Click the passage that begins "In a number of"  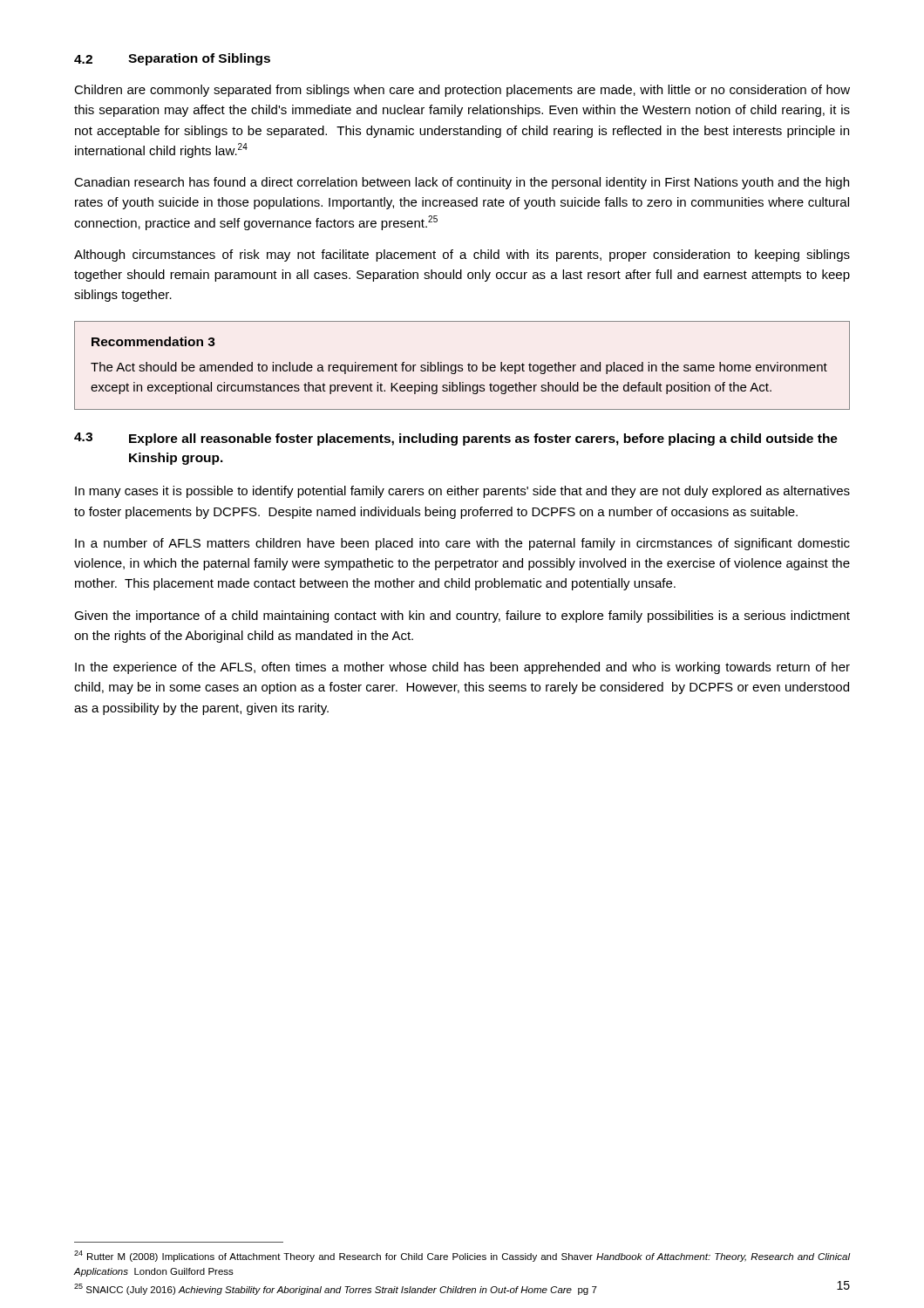tap(462, 563)
